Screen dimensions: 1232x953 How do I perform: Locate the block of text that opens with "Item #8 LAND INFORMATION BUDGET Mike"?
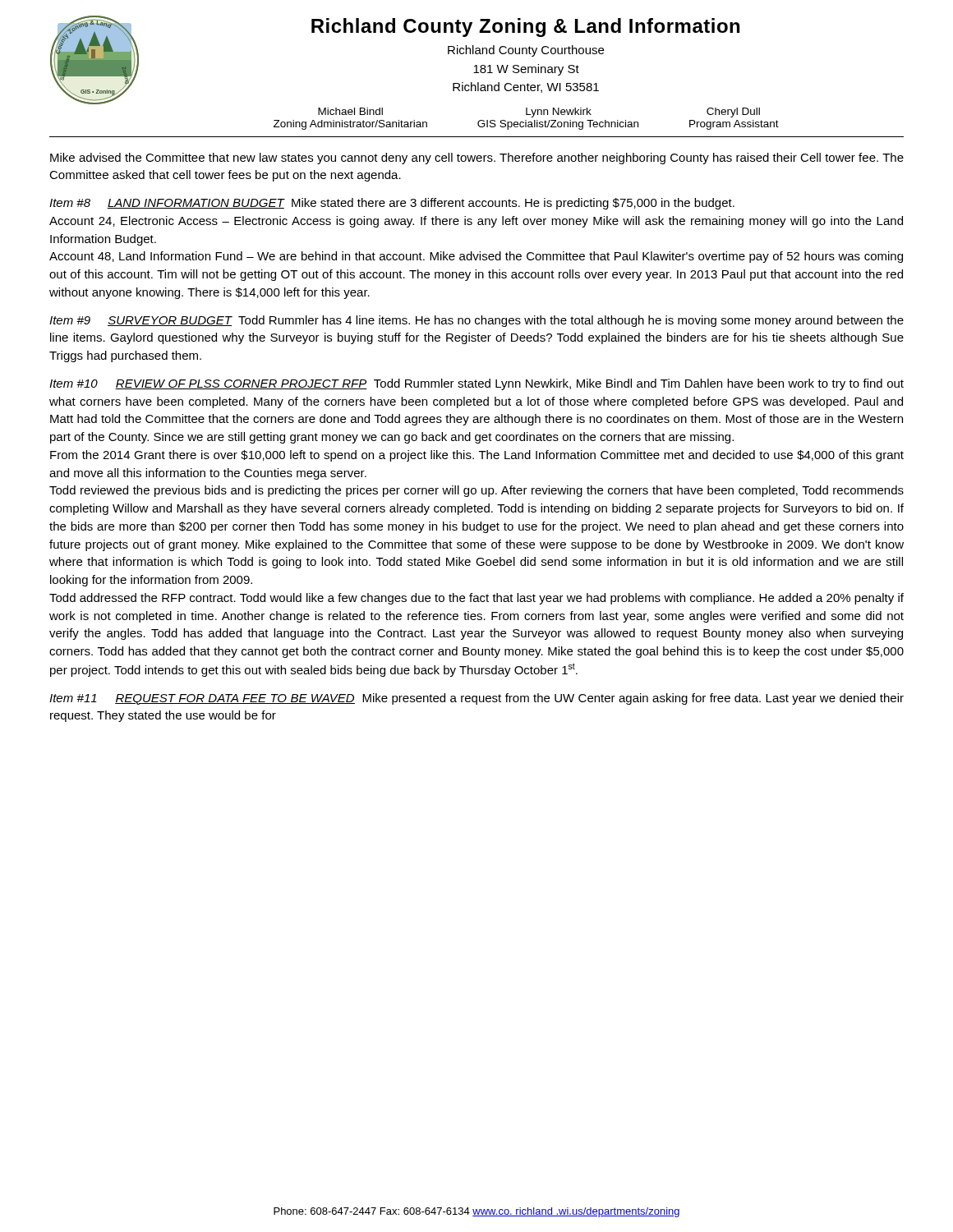pyautogui.click(x=476, y=247)
